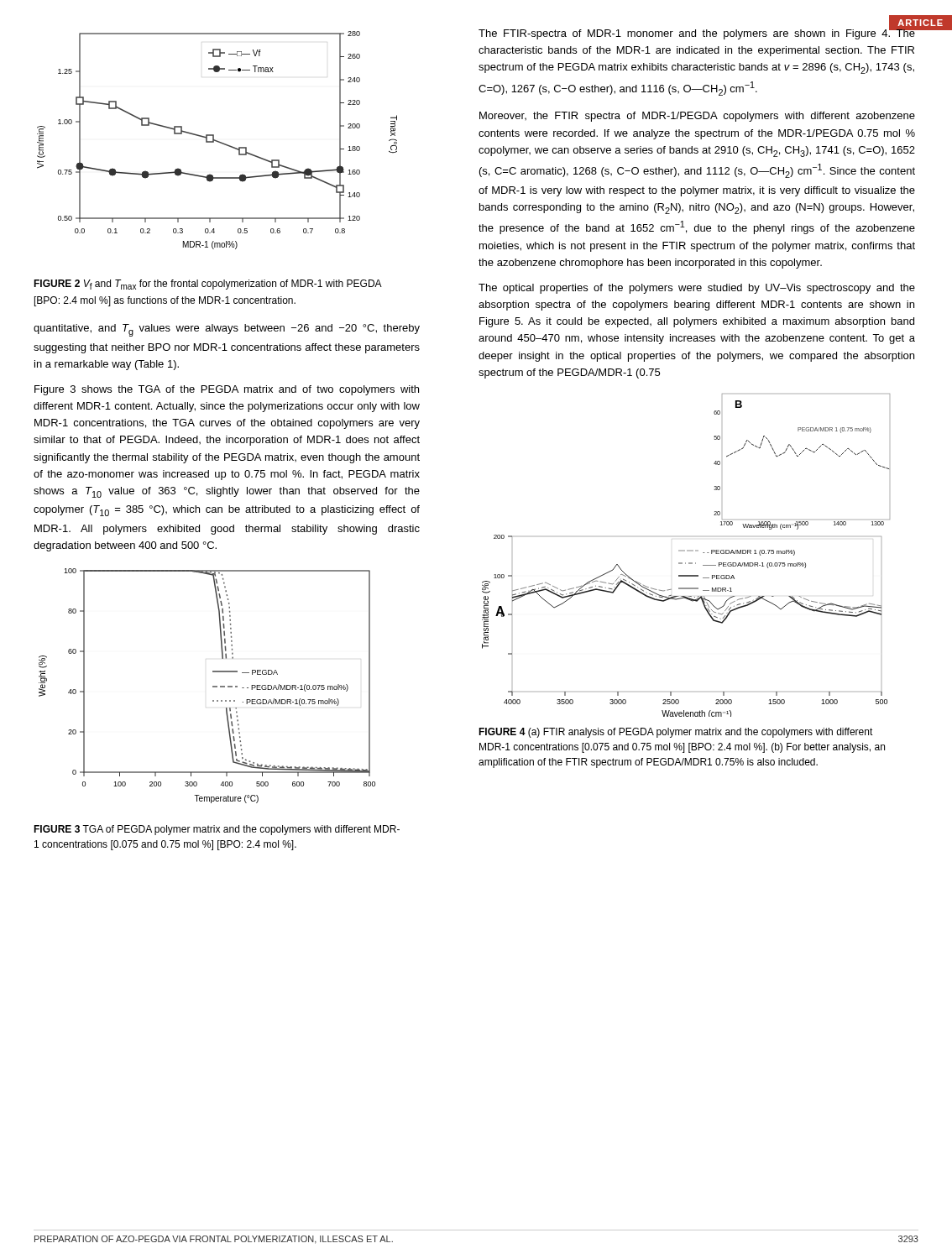Image resolution: width=952 pixels, height=1259 pixels.
Task: Find the text block starting "quantitative, and Tg values were always between −26"
Action: 227,346
